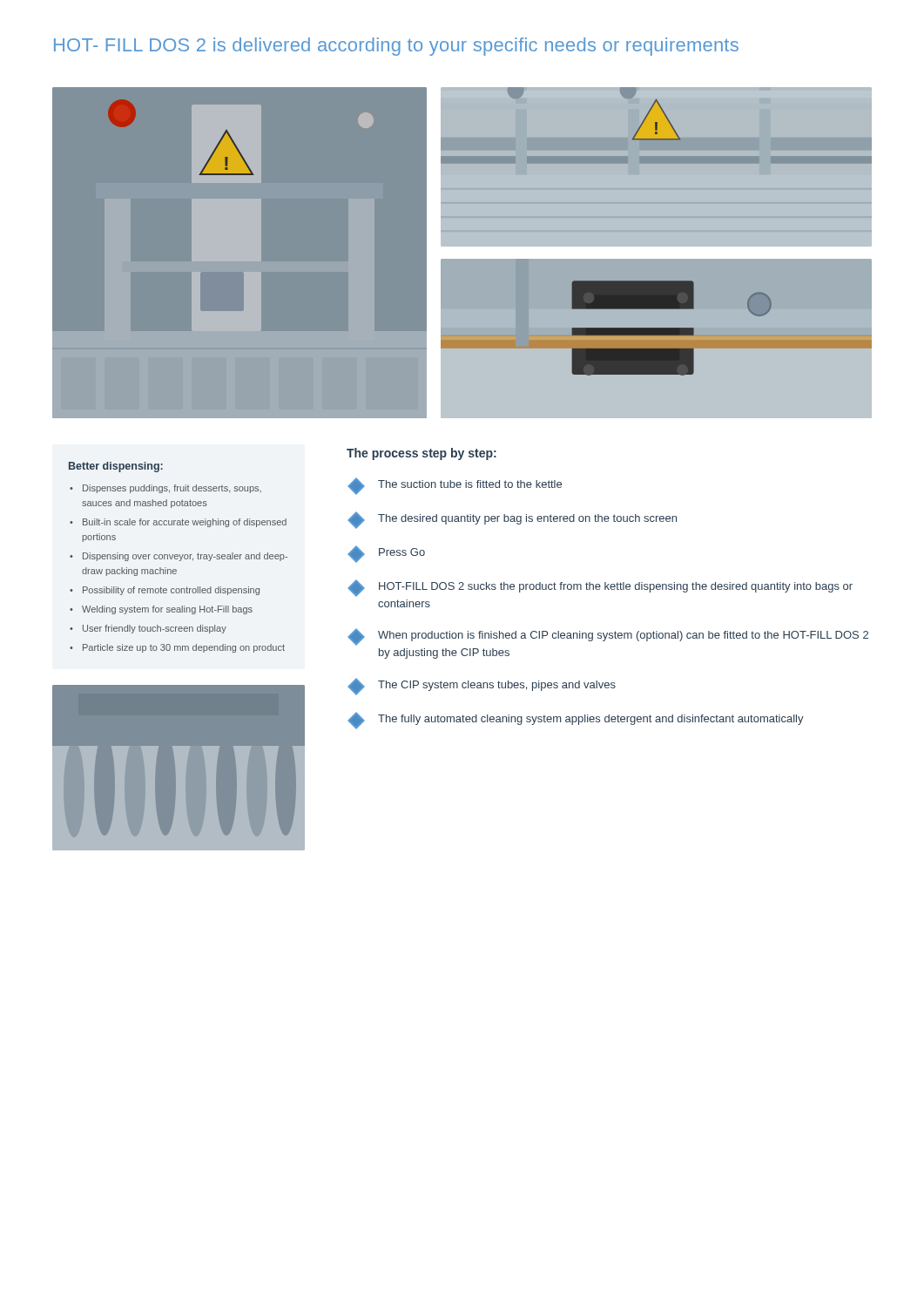Click on the list item that says "Press Go"
The image size is (924, 1307).
point(386,554)
